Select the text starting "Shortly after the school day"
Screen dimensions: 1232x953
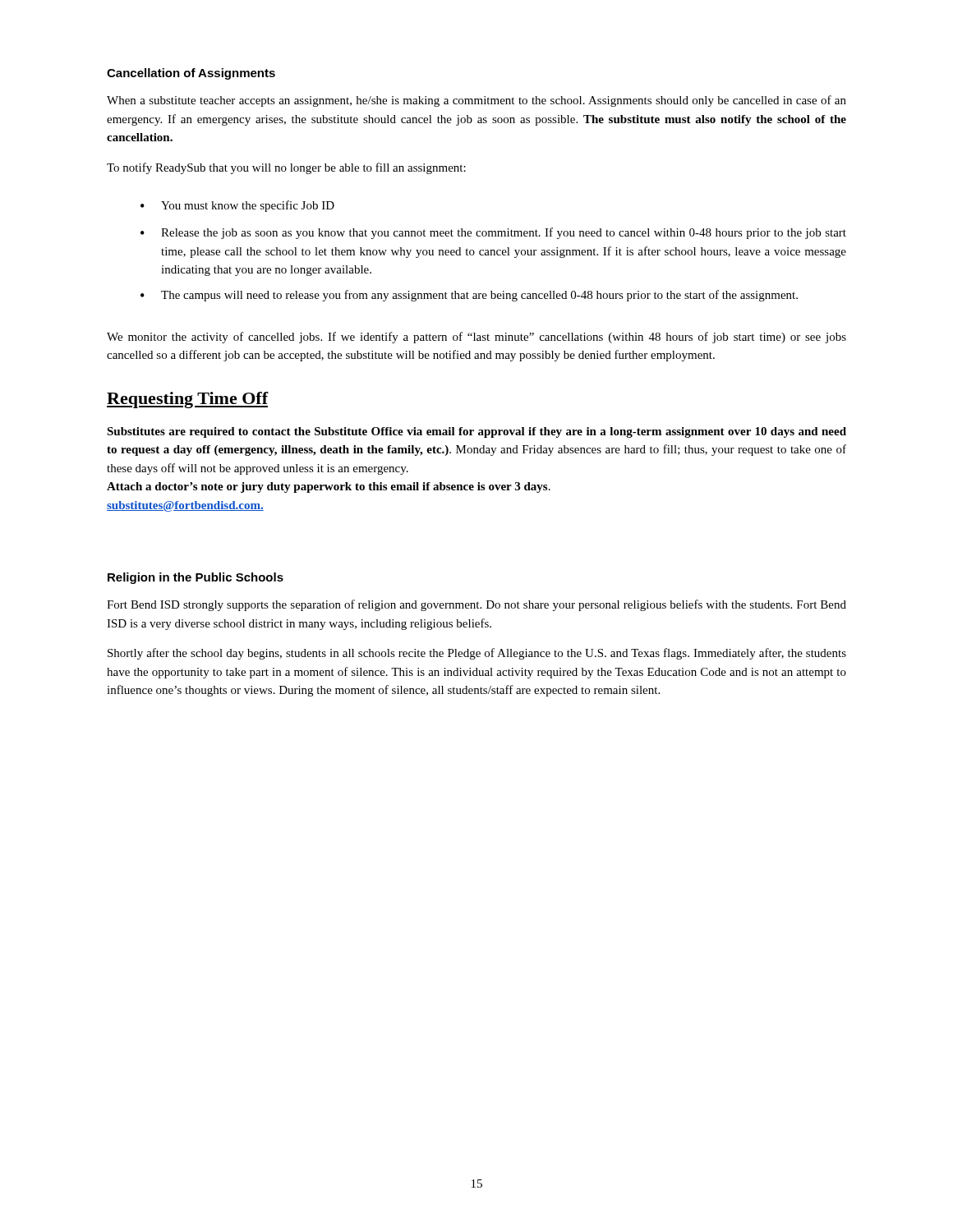click(x=476, y=672)
